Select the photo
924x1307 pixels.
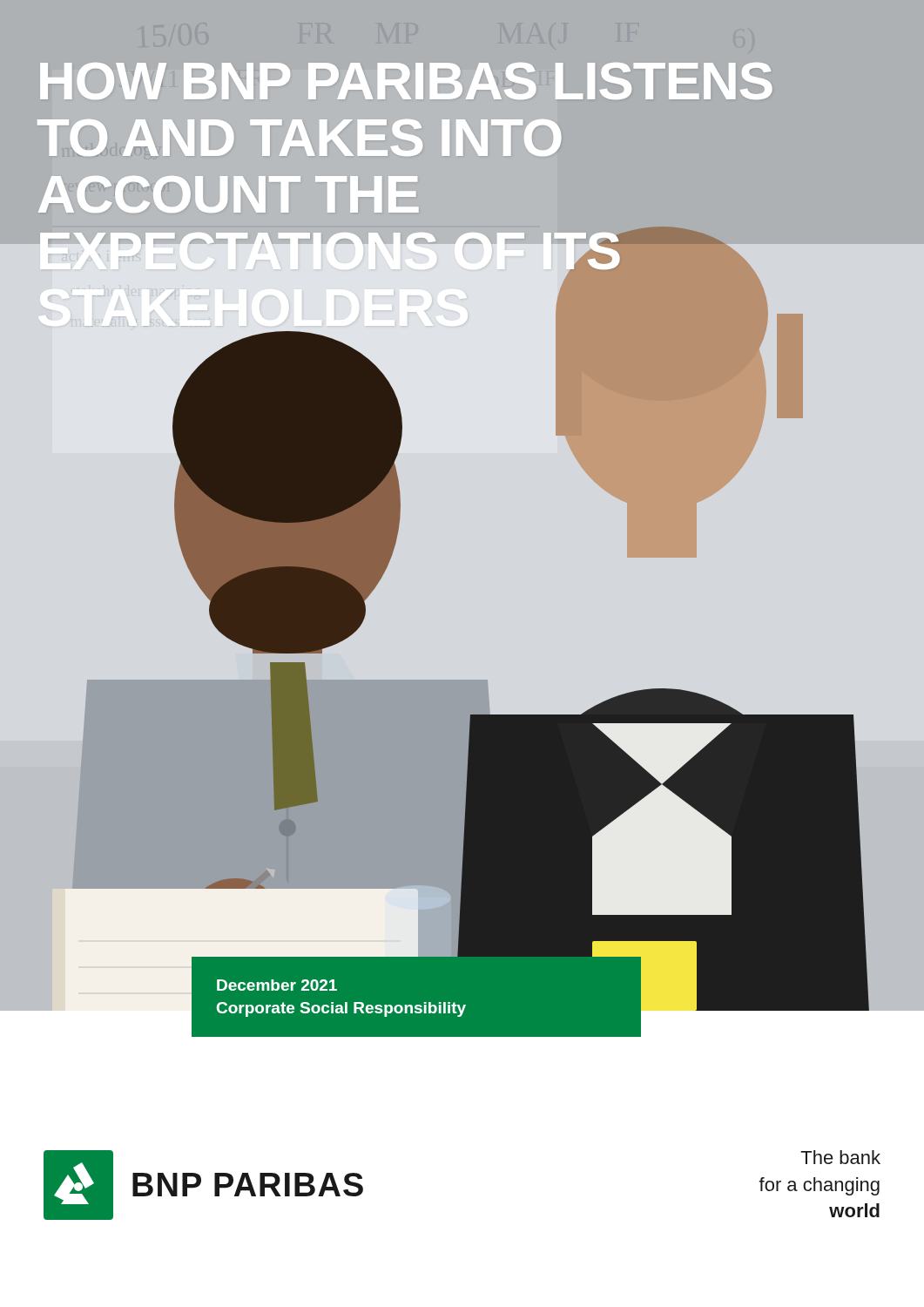[462, 505]
